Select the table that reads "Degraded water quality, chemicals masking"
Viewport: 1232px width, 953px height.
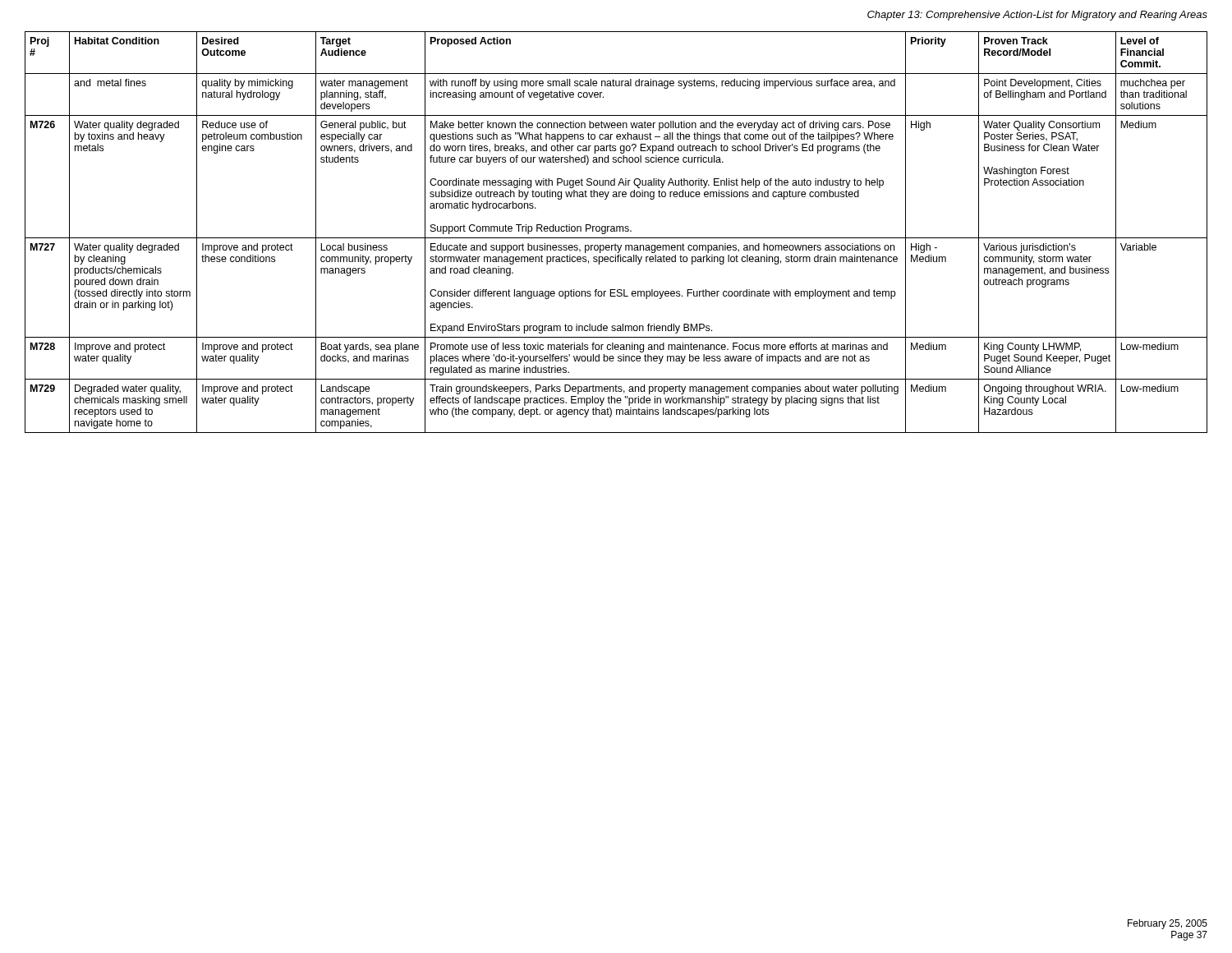coord(616,232)
